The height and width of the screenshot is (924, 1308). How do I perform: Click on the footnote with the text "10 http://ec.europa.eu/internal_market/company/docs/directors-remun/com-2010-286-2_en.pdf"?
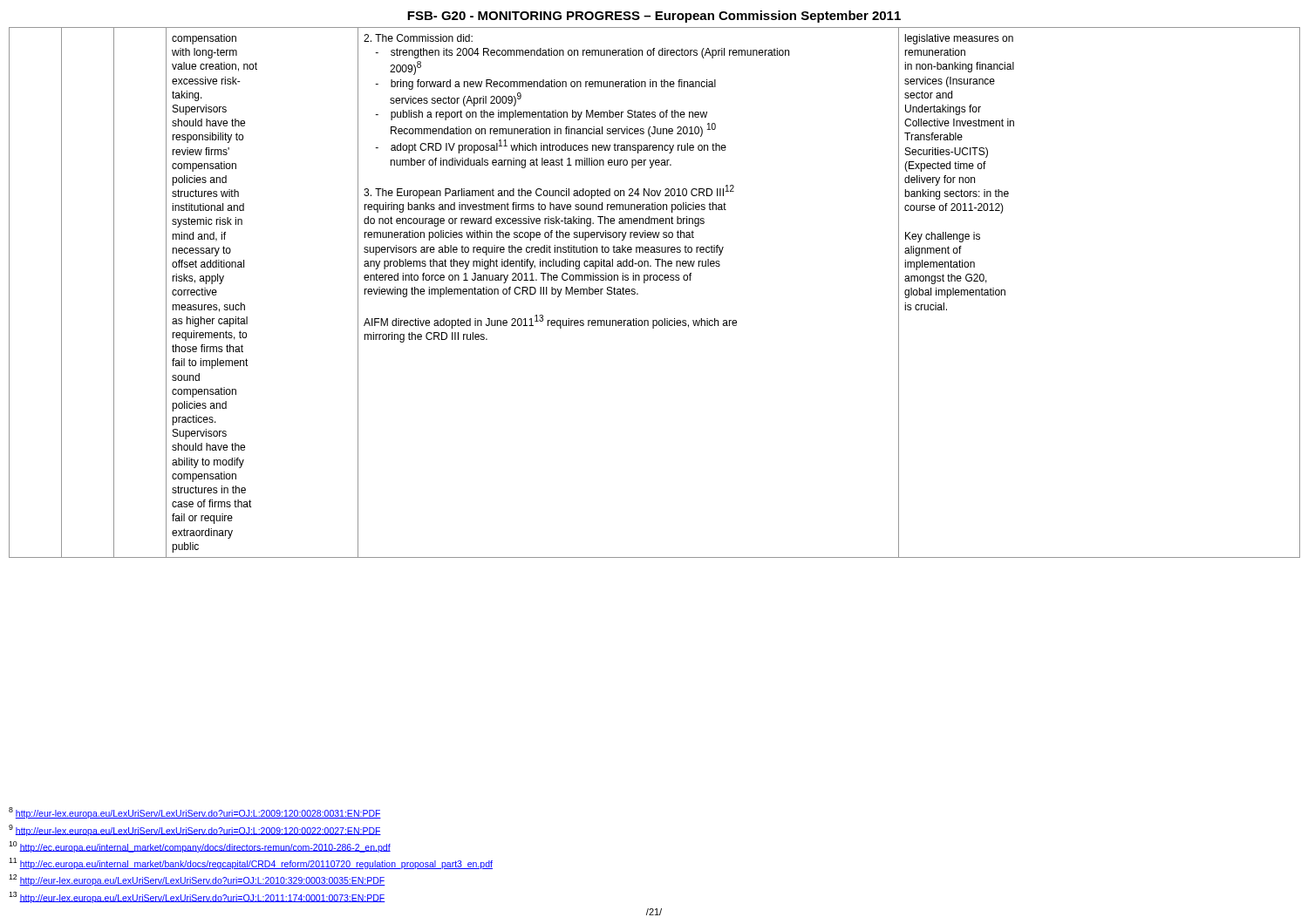(200, 846)
